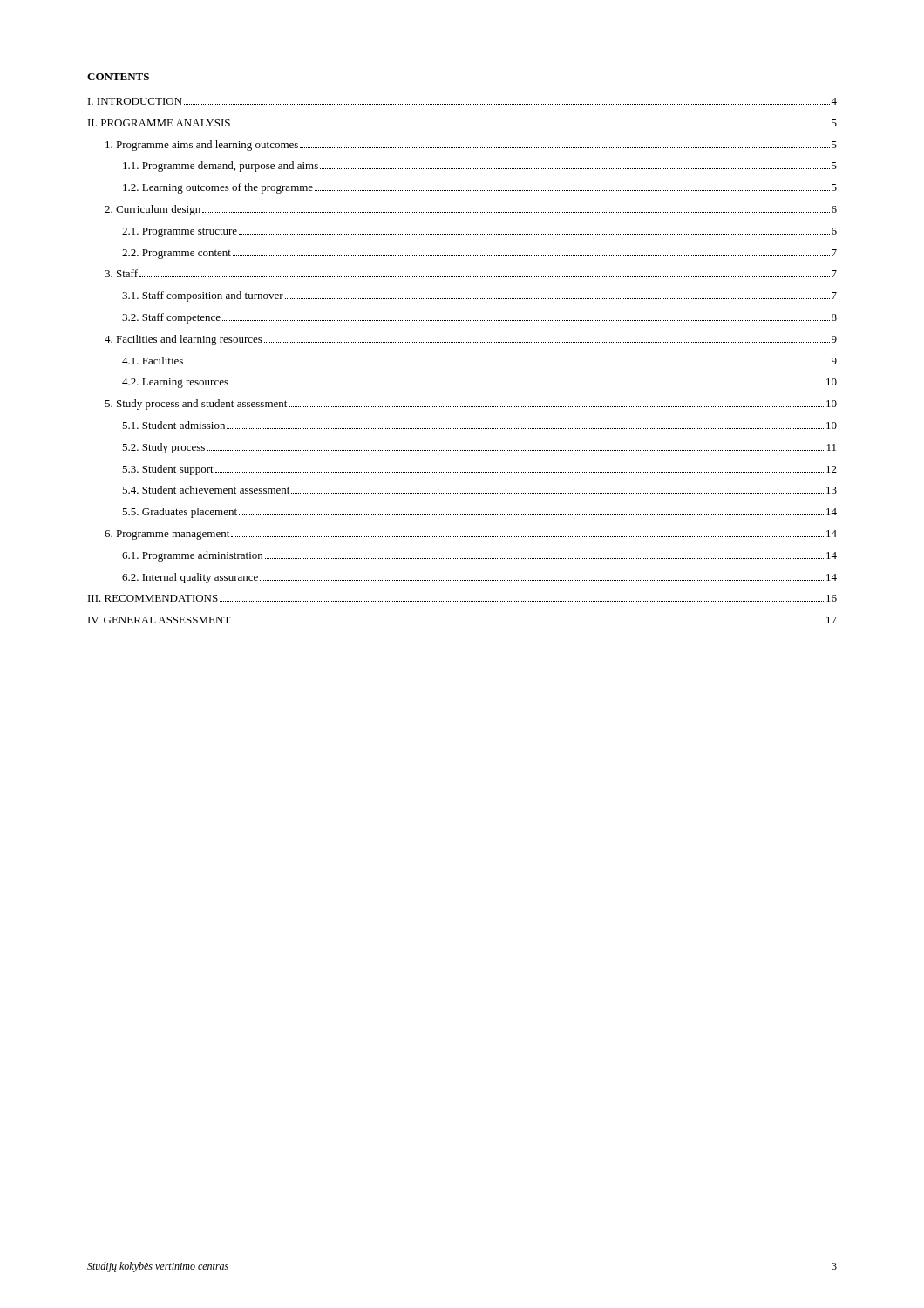Find the list item that reads "2. Curriculum design 6"
The height and width of the screenshot is (1308, 924).
(471, 210)
